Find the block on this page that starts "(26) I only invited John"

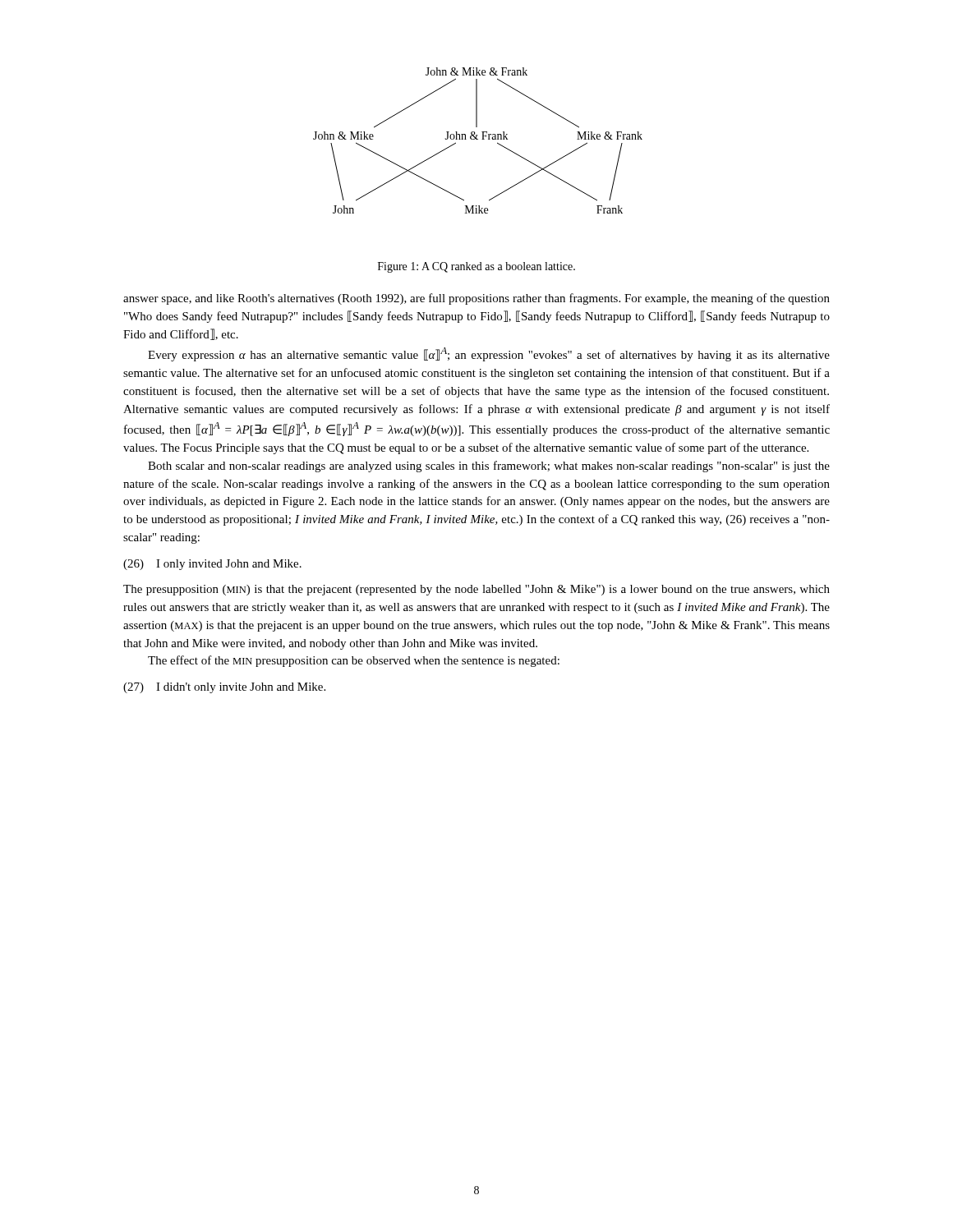[x=213, y=563]
